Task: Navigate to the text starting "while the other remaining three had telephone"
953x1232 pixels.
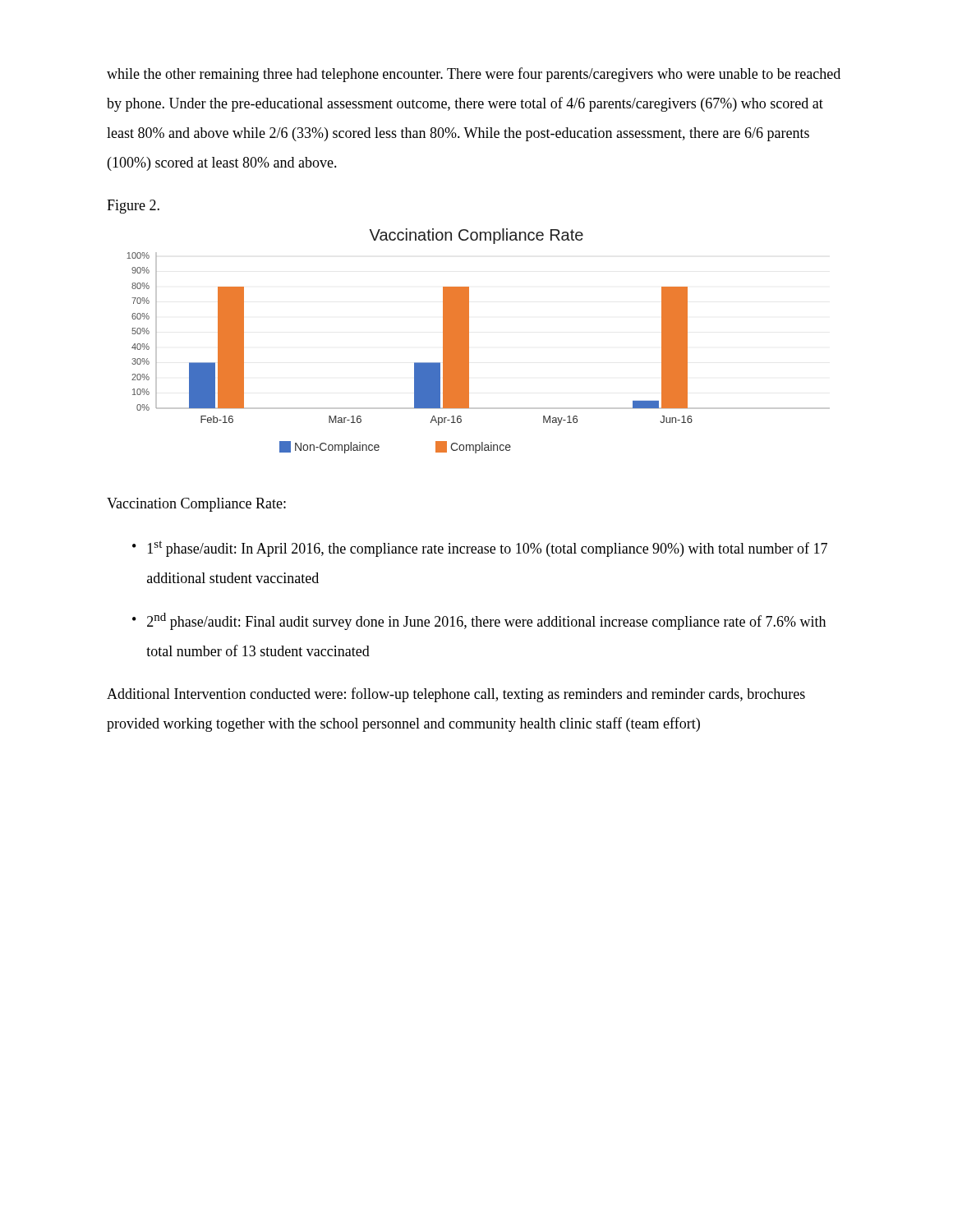Action: pos(474,118)
